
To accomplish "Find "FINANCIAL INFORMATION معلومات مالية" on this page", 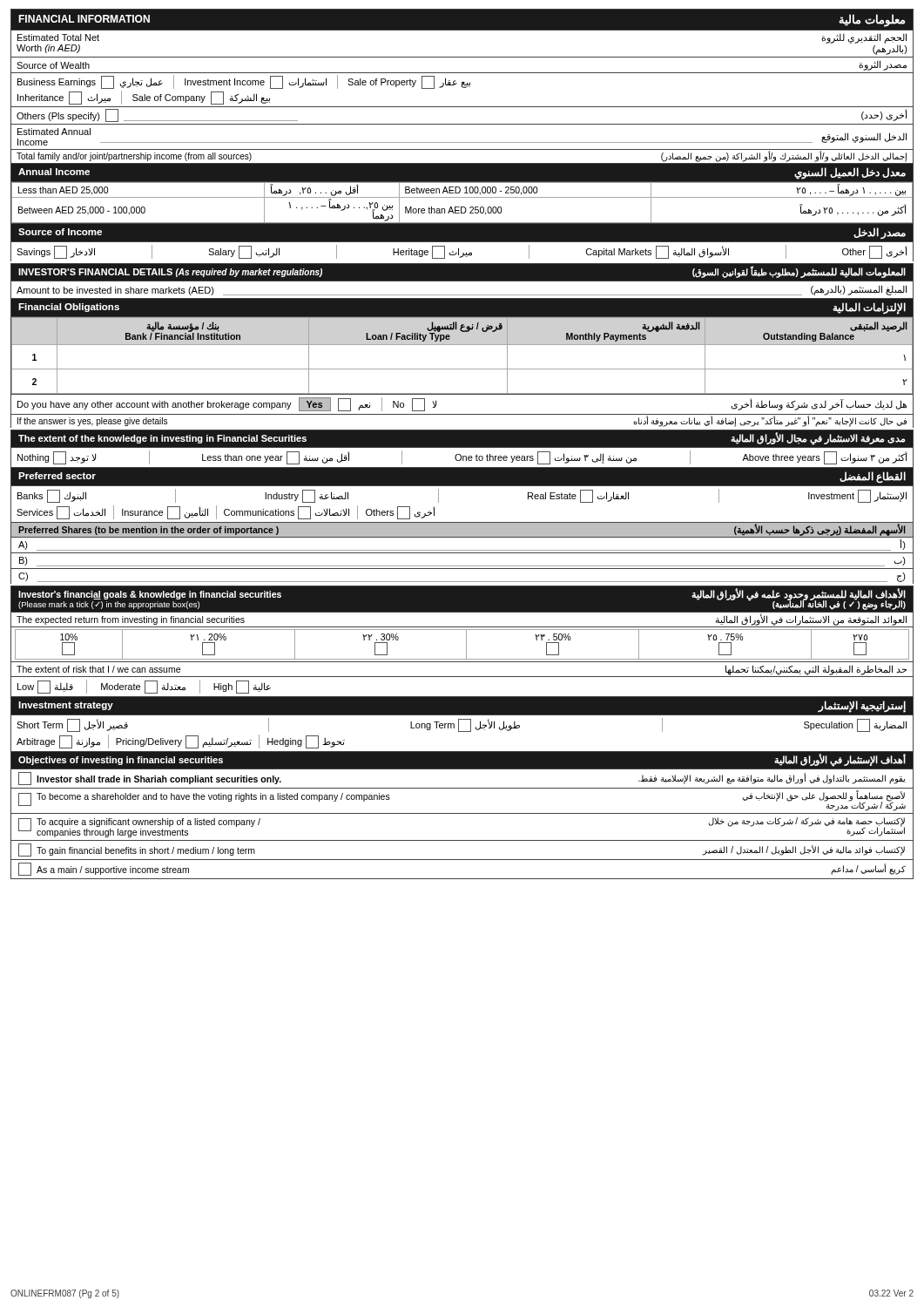I will (462, 20).
